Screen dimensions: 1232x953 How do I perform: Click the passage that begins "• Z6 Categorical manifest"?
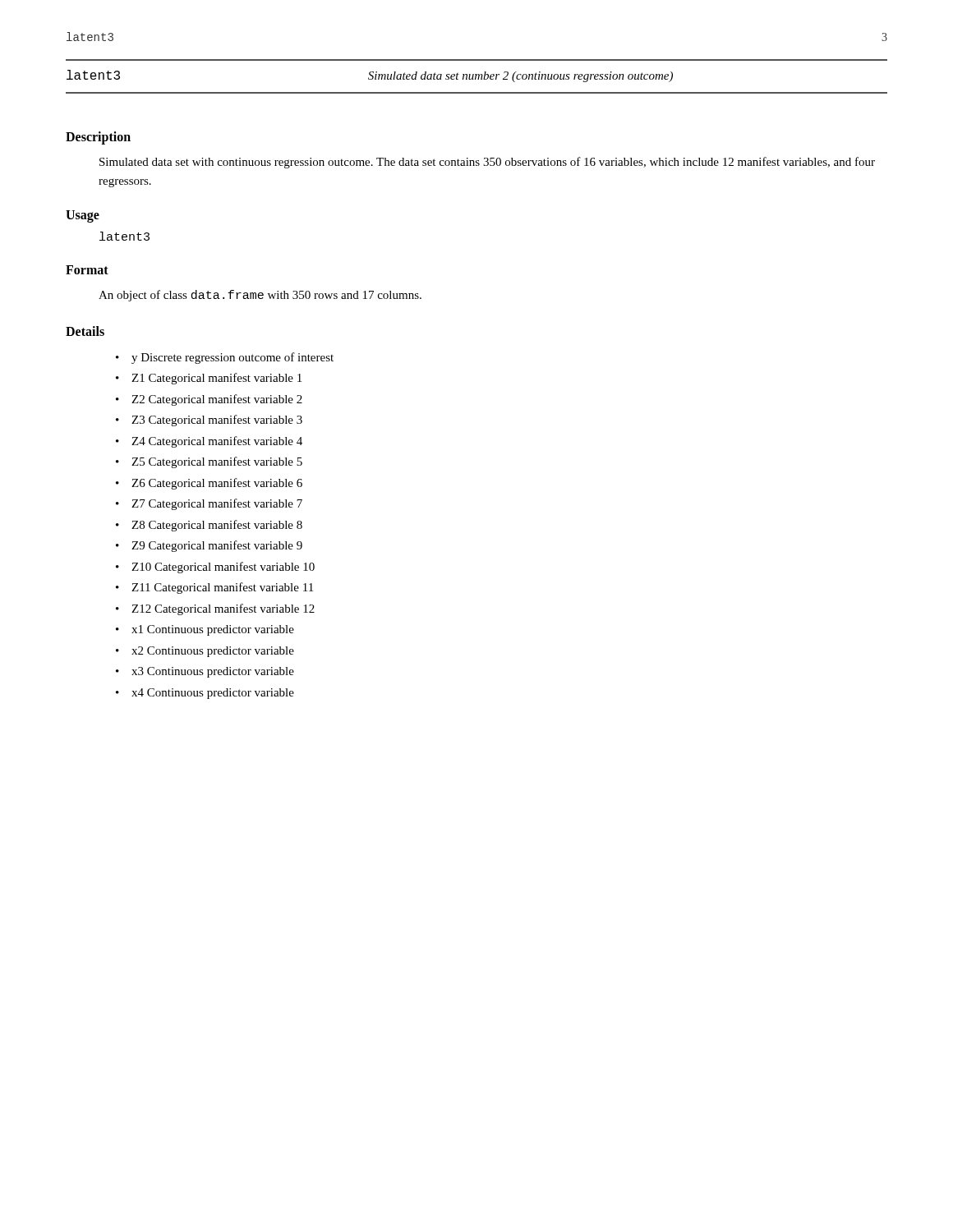click(x=217, y=483)
